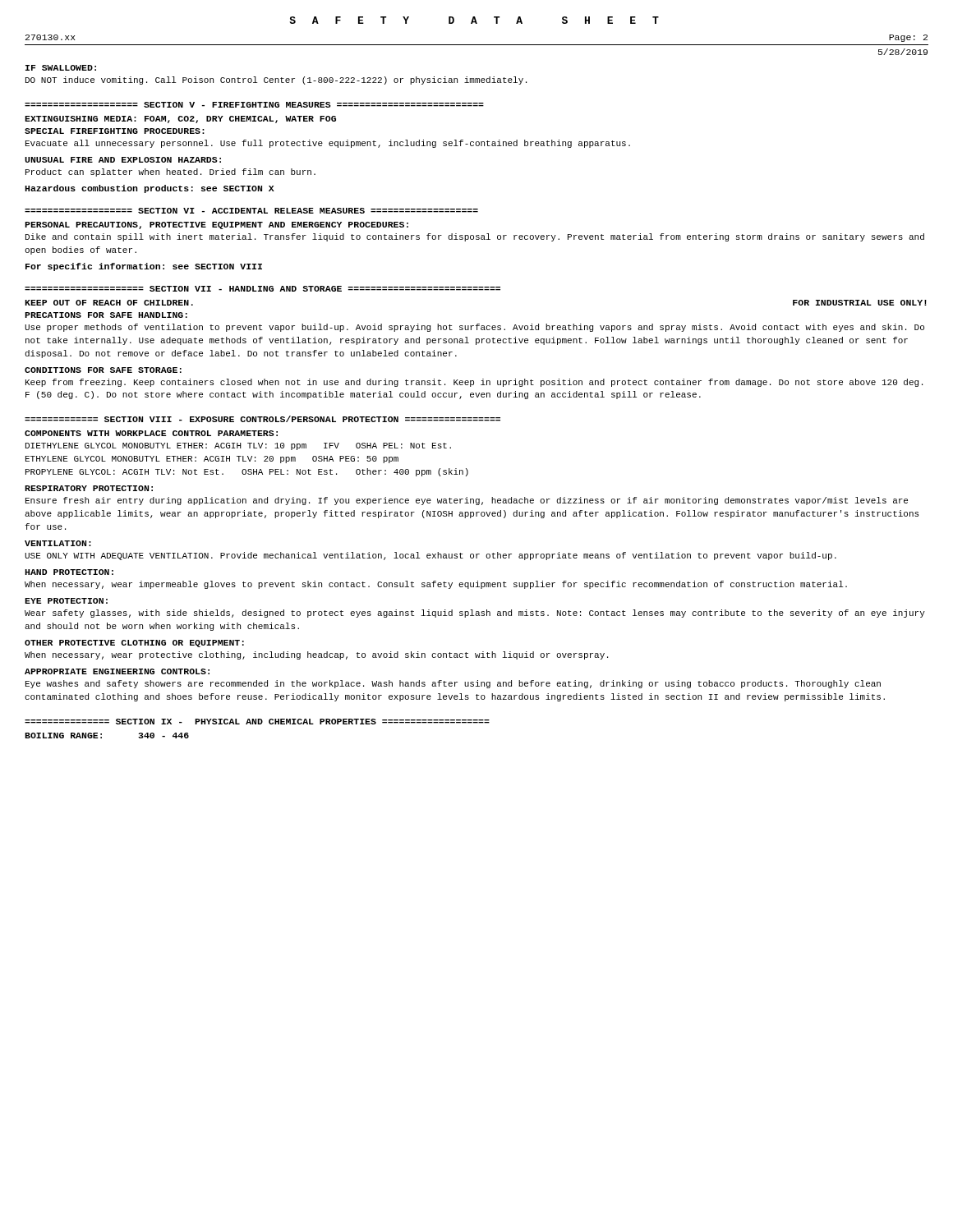Navigate to the block starting "Ensure fresh air entry"
This screenshot has height=1232, width=953.
(472, 514)
